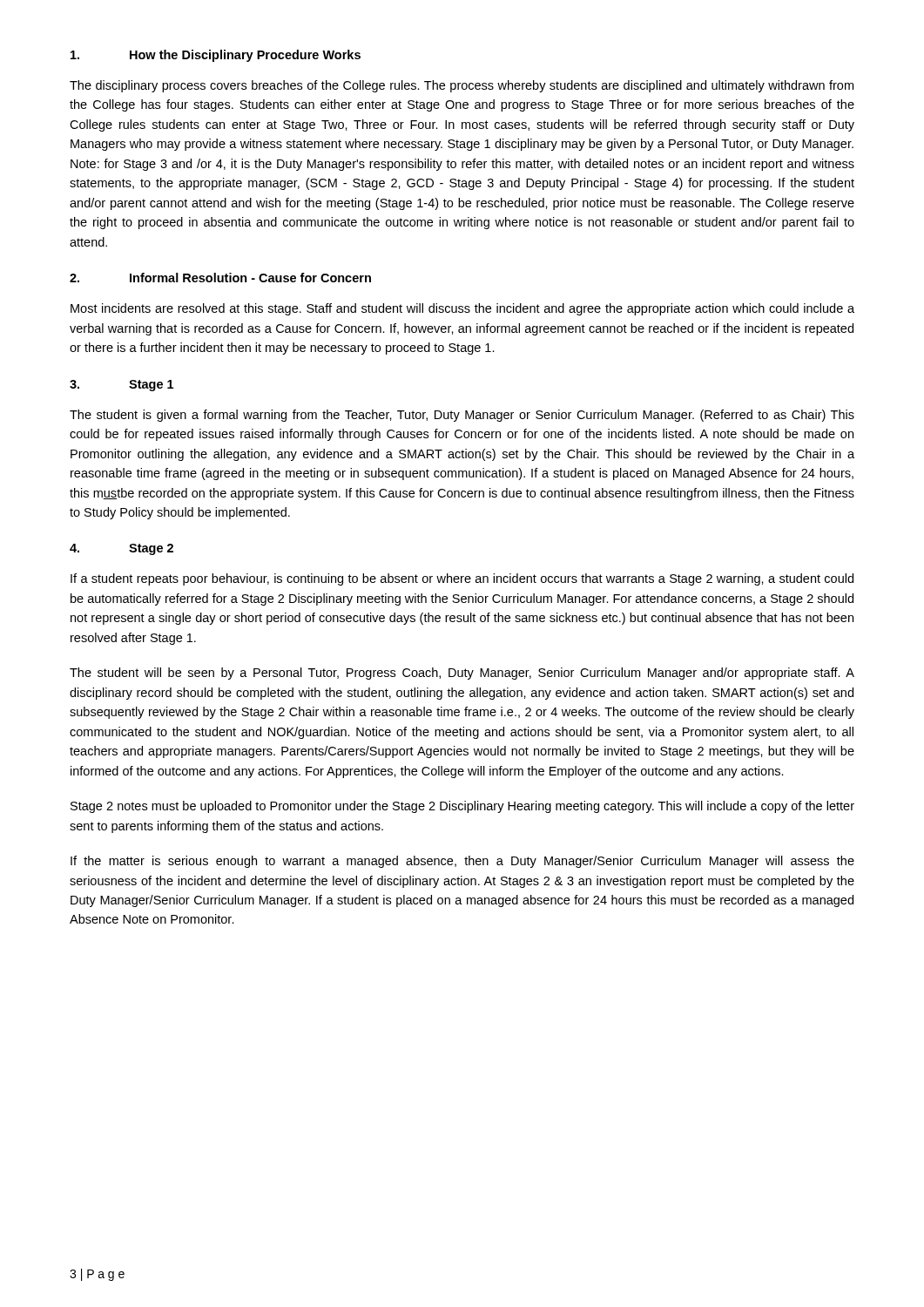Click on the section header with the text "4. Stage 2"
The image size is (924, 1307).
coord(122,548)
